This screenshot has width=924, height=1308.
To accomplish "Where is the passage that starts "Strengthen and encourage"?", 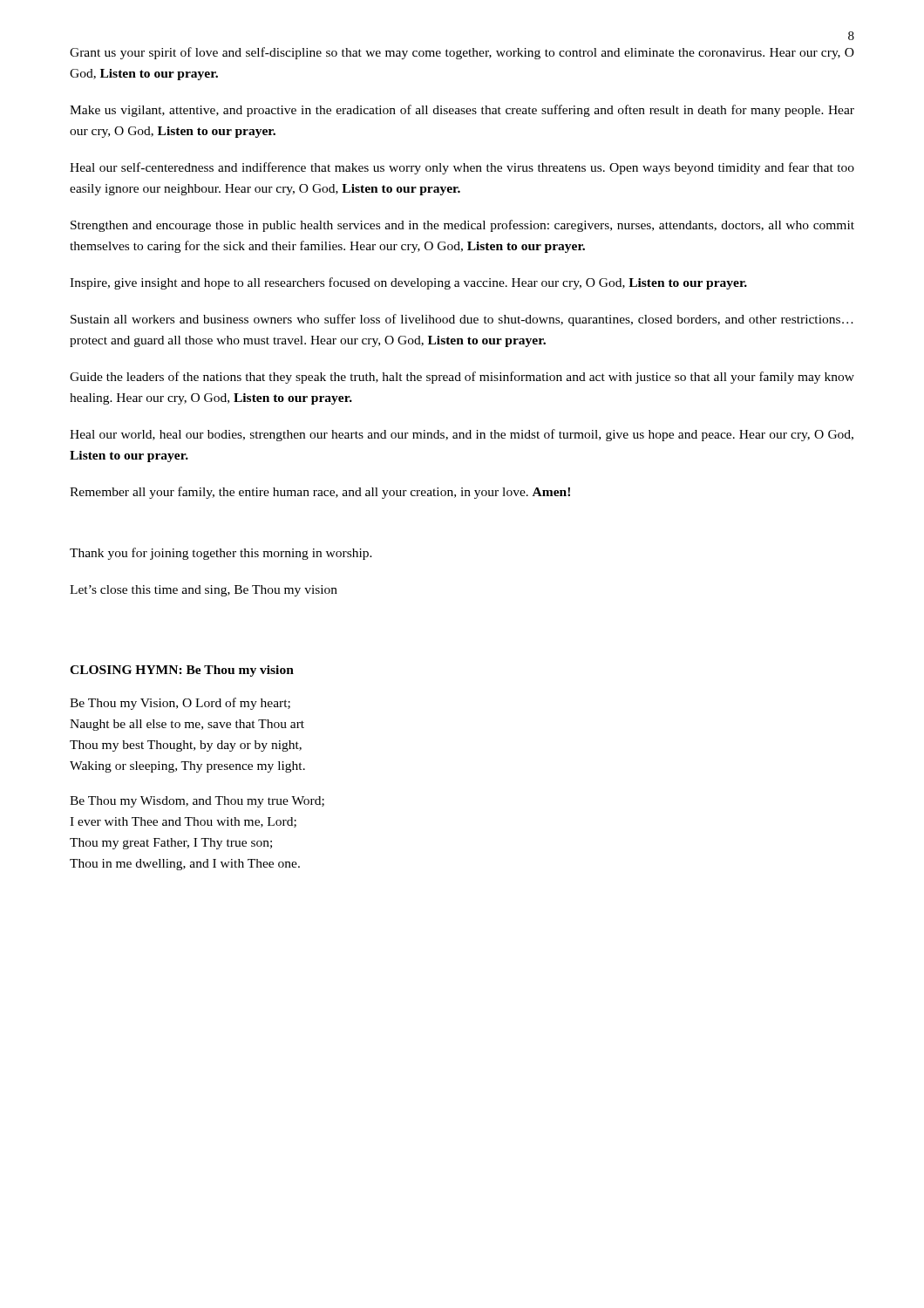I will (462, 235).
